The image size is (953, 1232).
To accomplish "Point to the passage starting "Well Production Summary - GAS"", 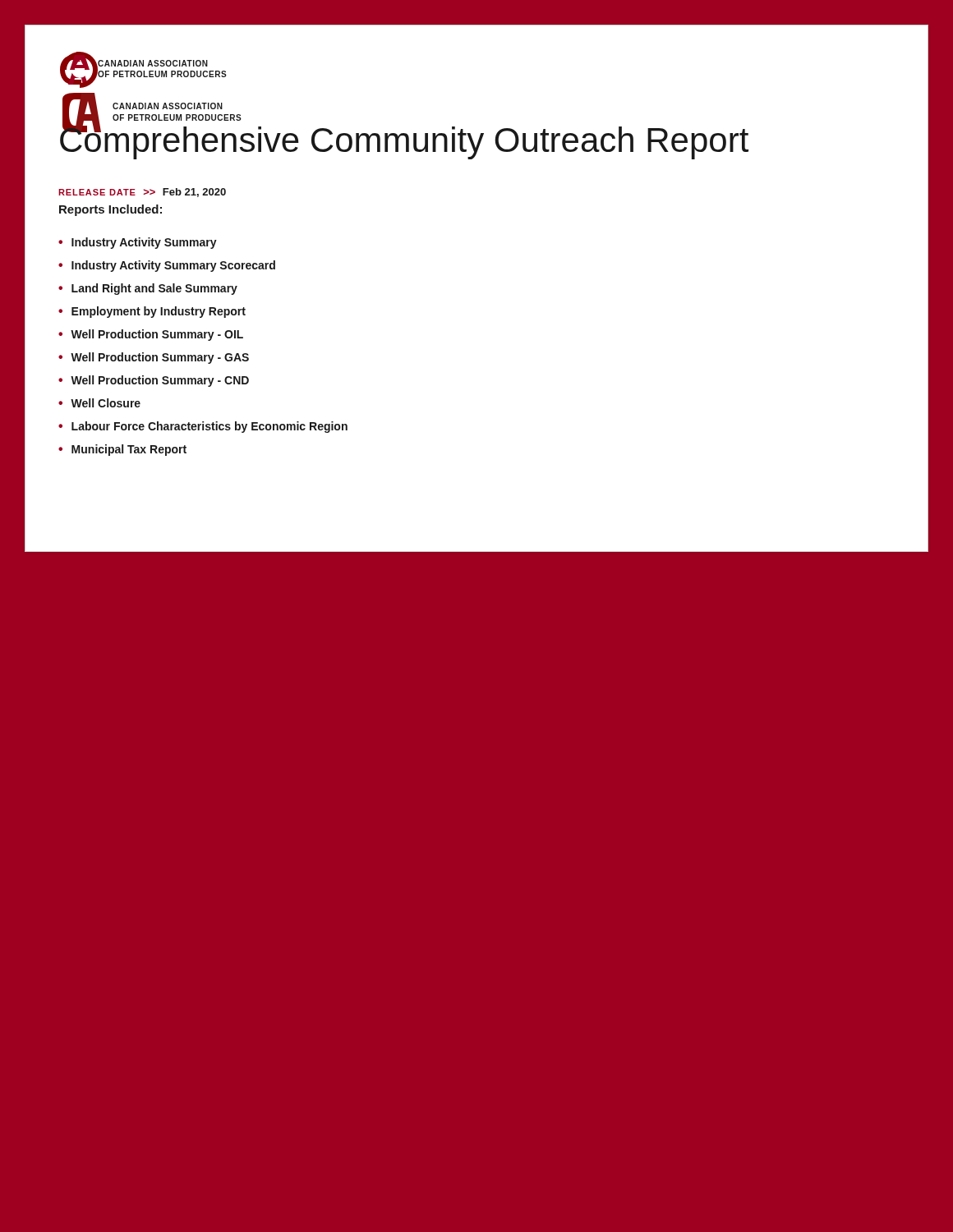I will 160,357.
